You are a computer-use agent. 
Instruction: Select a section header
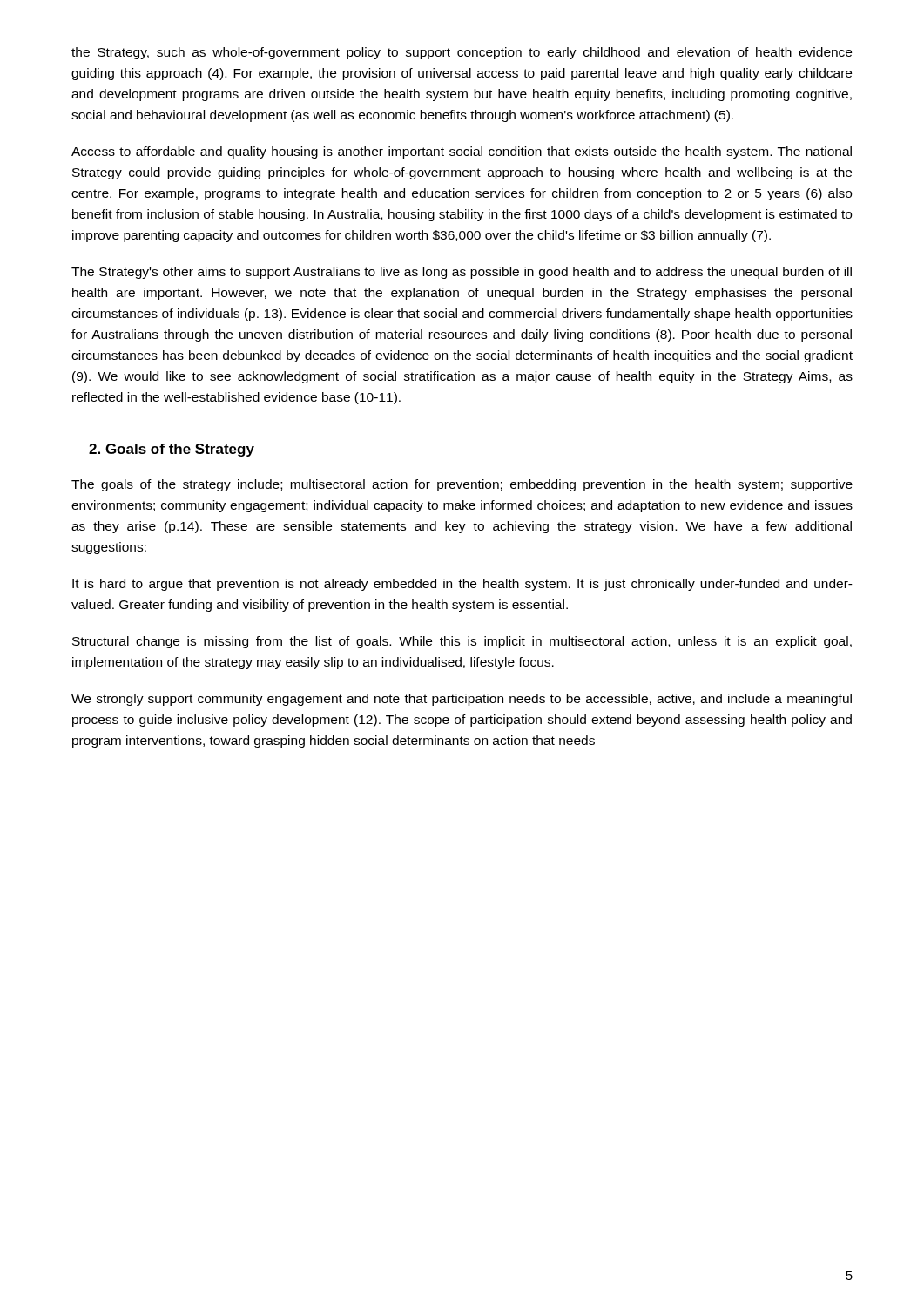tap(471, 450)
